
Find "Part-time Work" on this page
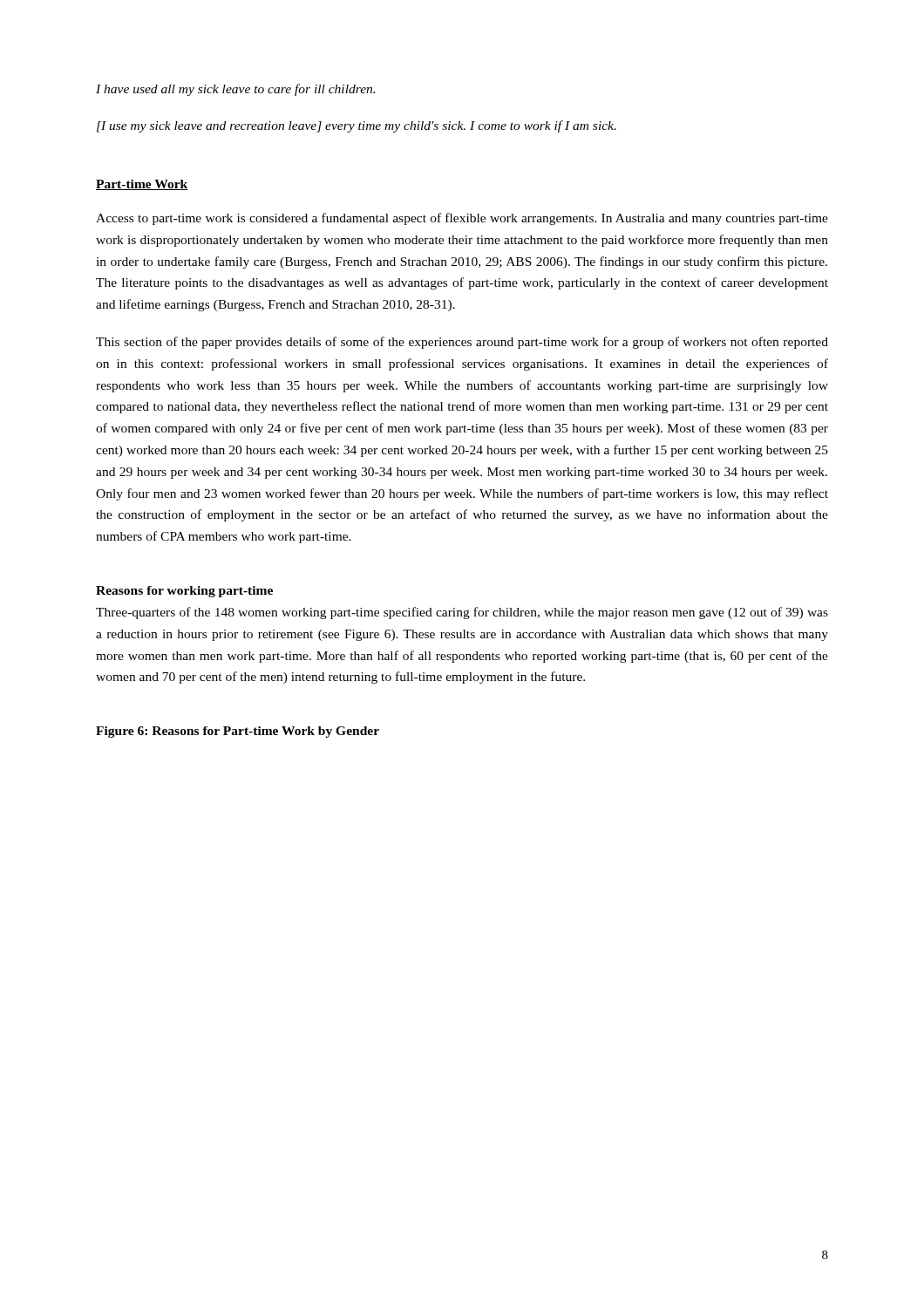(x=142, y=184)
